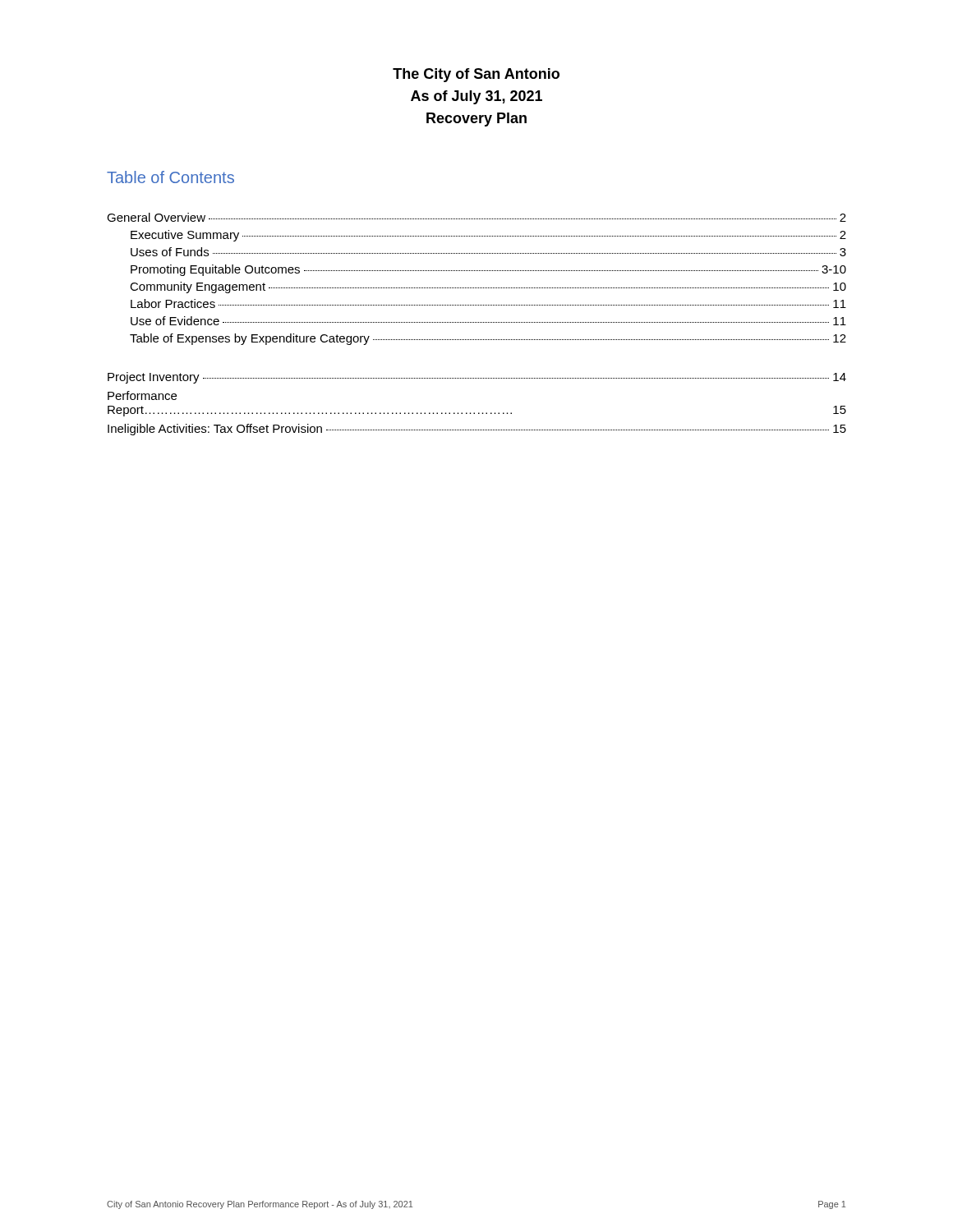Find the list item that says "Table of Expenses by Expenditure Category 12"
The width and height of the screenshot is (953, 1232).
[488, 338]
